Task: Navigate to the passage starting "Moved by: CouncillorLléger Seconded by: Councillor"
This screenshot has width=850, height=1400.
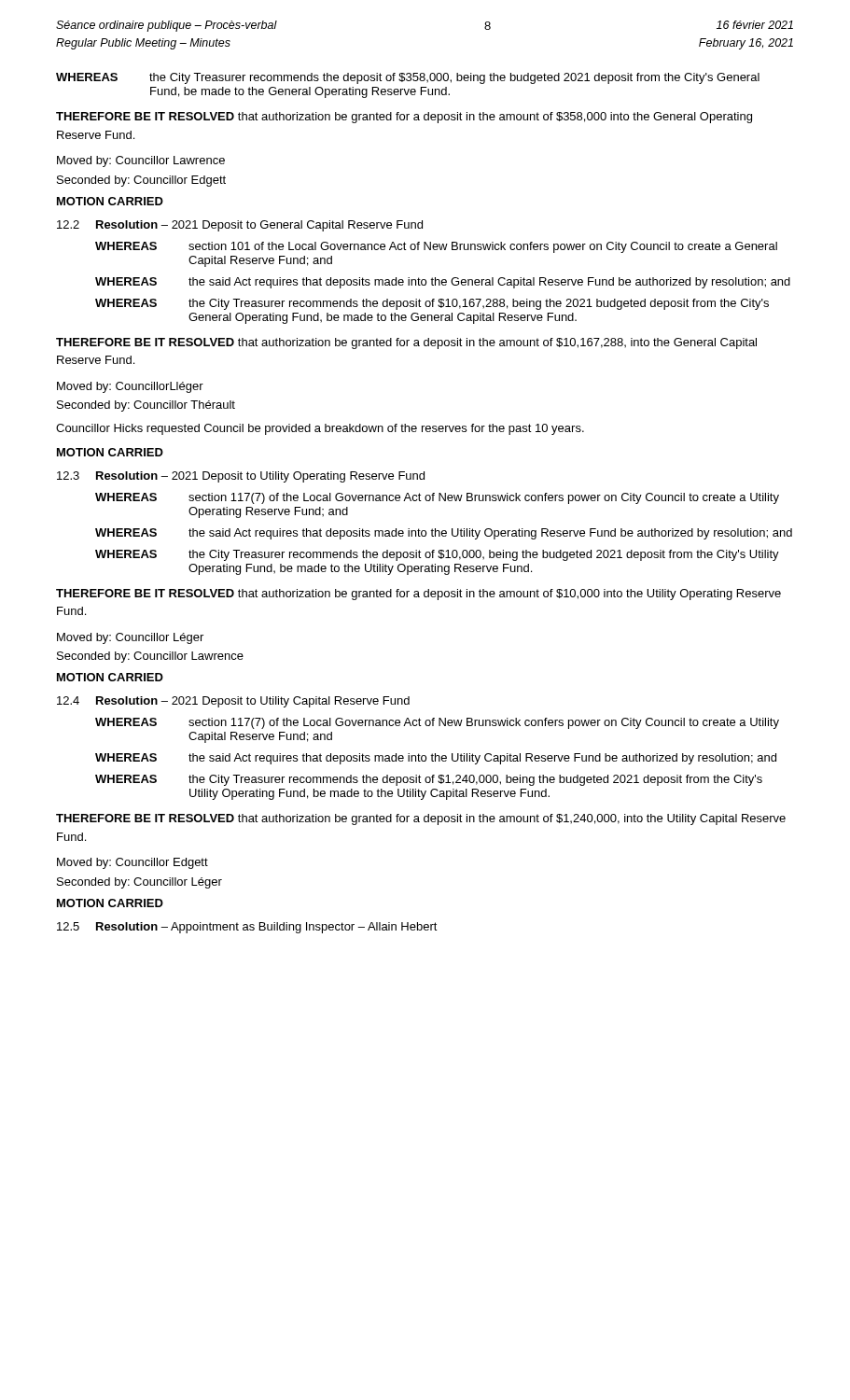Action: [x=146, y=395]
